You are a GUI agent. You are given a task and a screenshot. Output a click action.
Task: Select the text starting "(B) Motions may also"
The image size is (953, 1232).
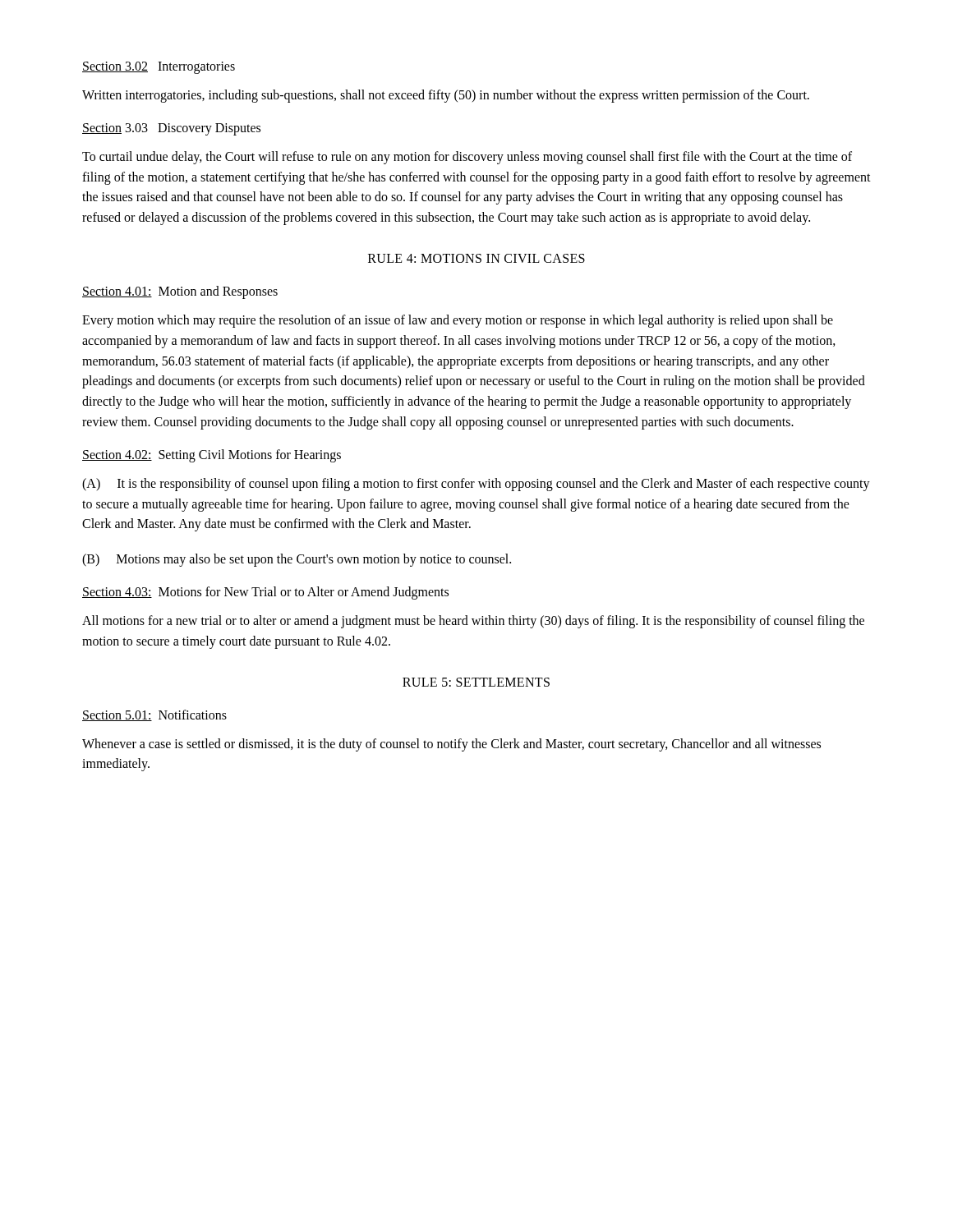click(x=297, y=559)
